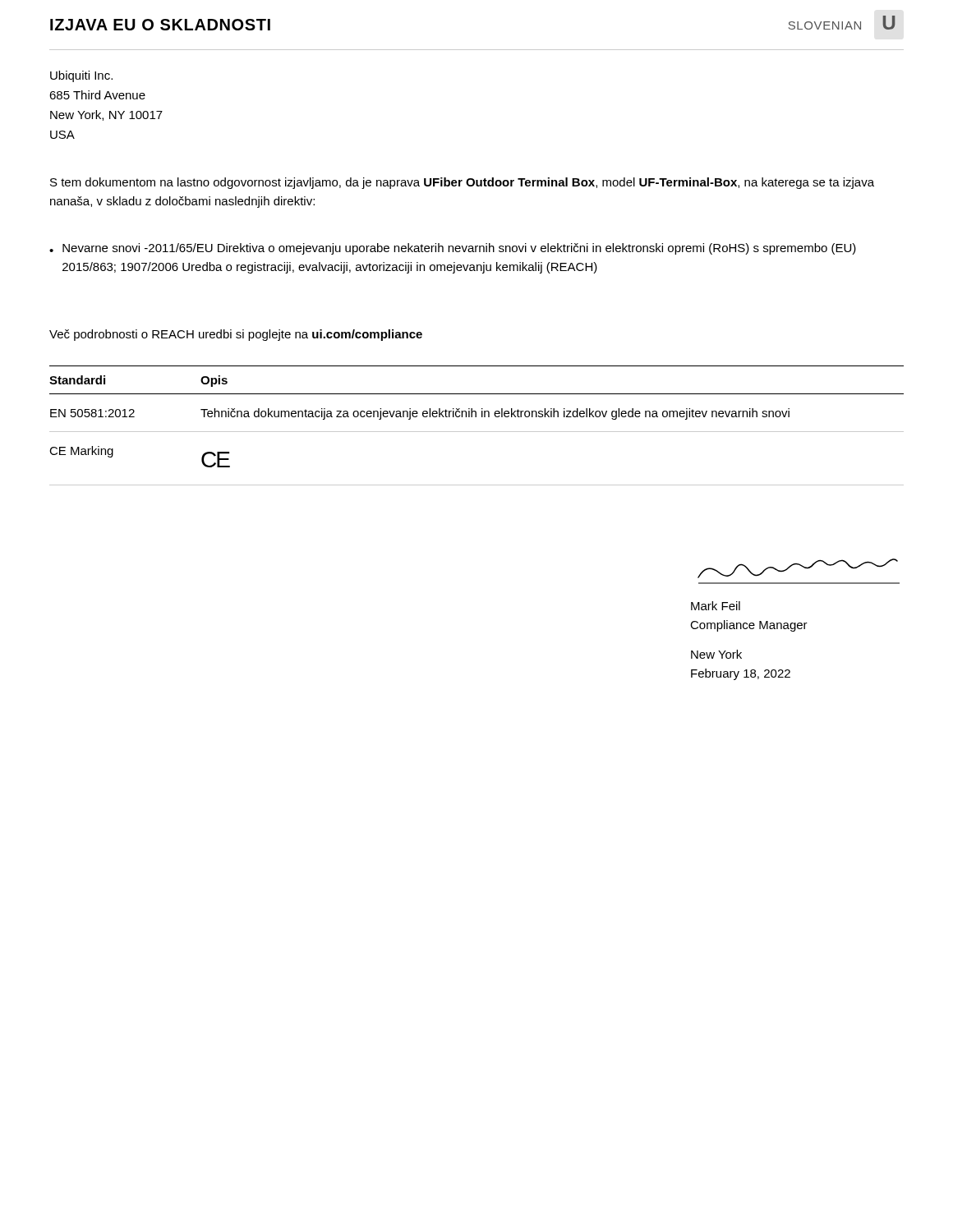Point to the block starting "Mark Feil Compliance Manager"
The image size is (953, 1232).
[749, 615]
